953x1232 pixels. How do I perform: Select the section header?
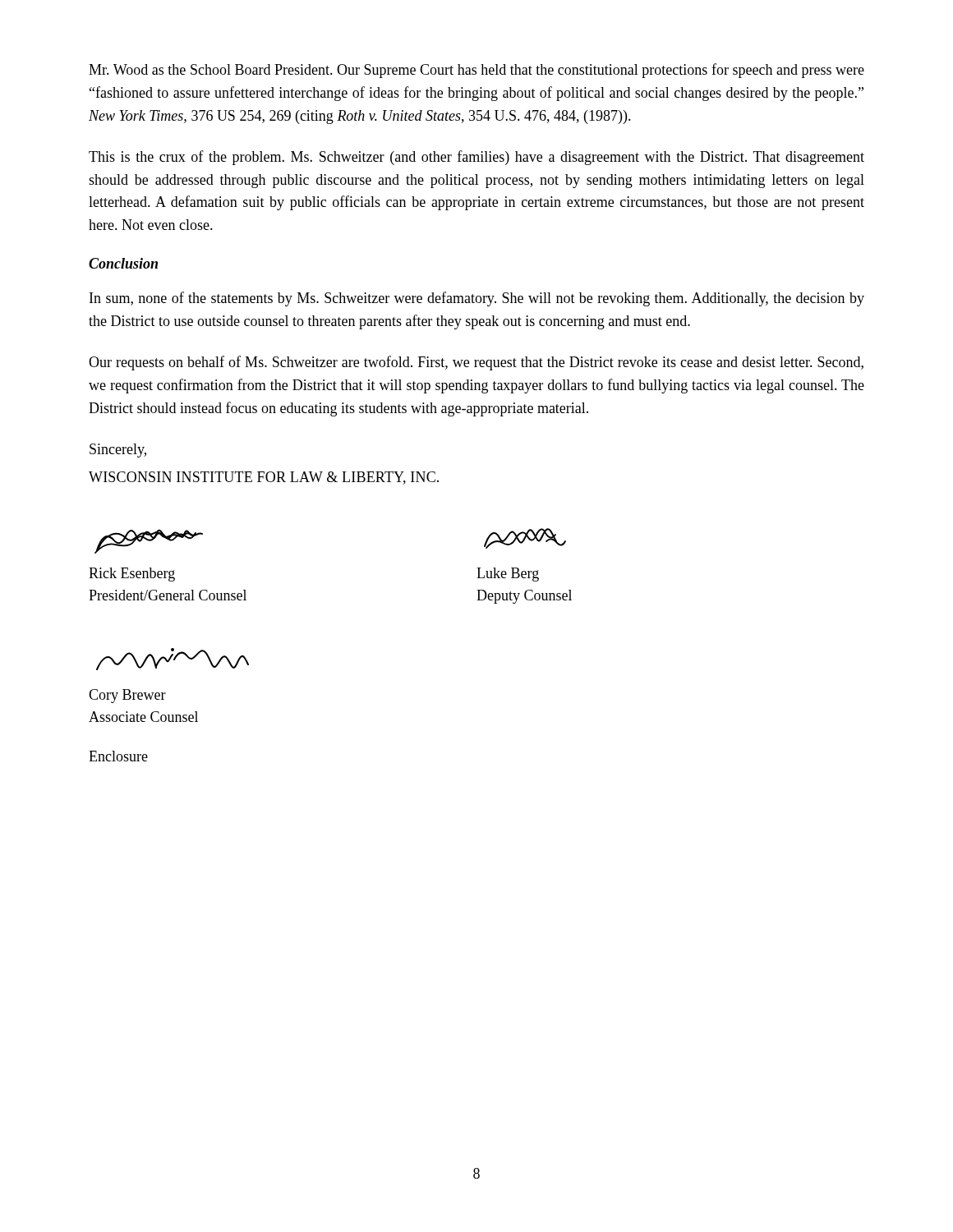(124, 264)
